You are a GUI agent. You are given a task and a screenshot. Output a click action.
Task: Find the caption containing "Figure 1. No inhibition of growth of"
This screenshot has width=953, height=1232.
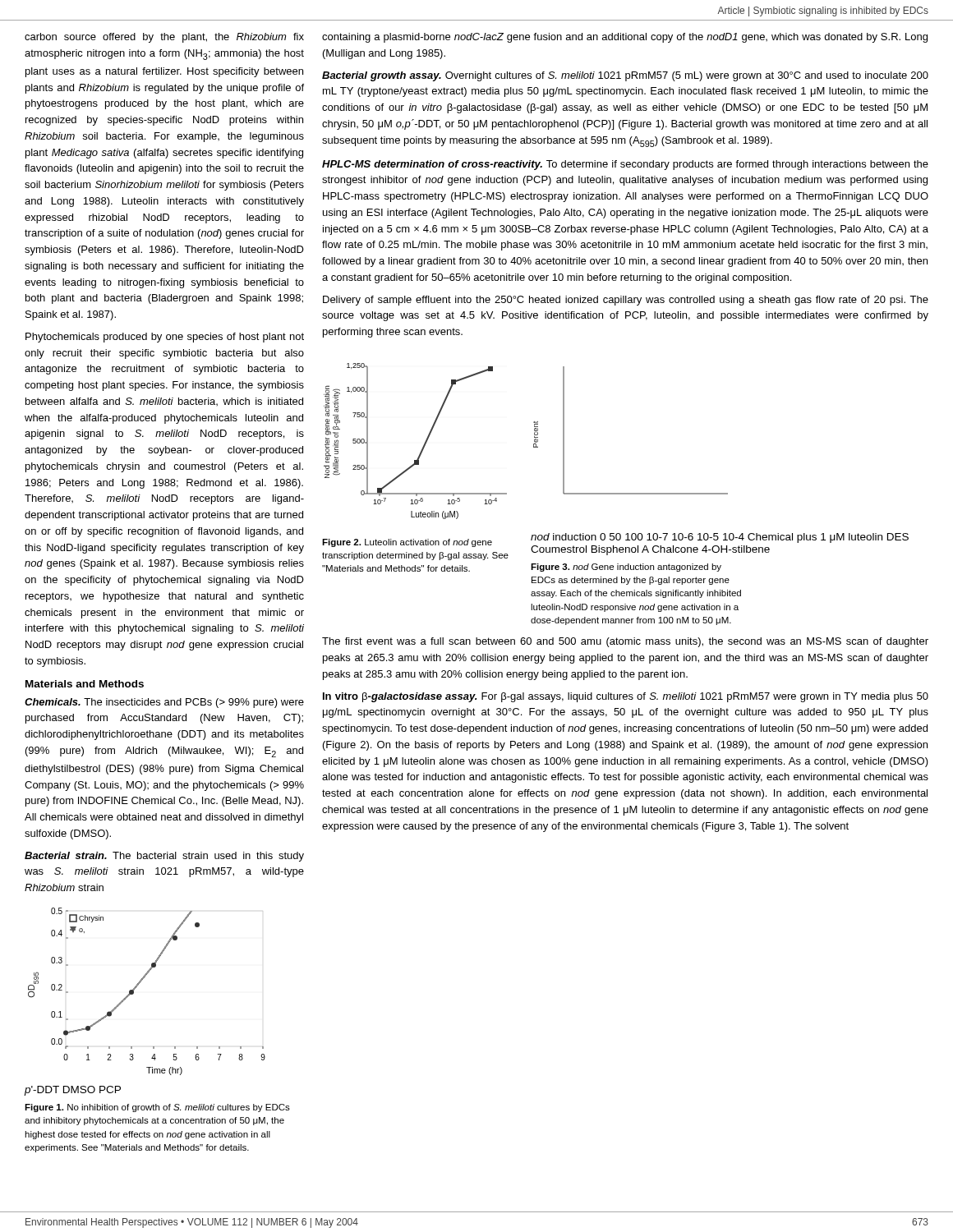pos(157,1127)
